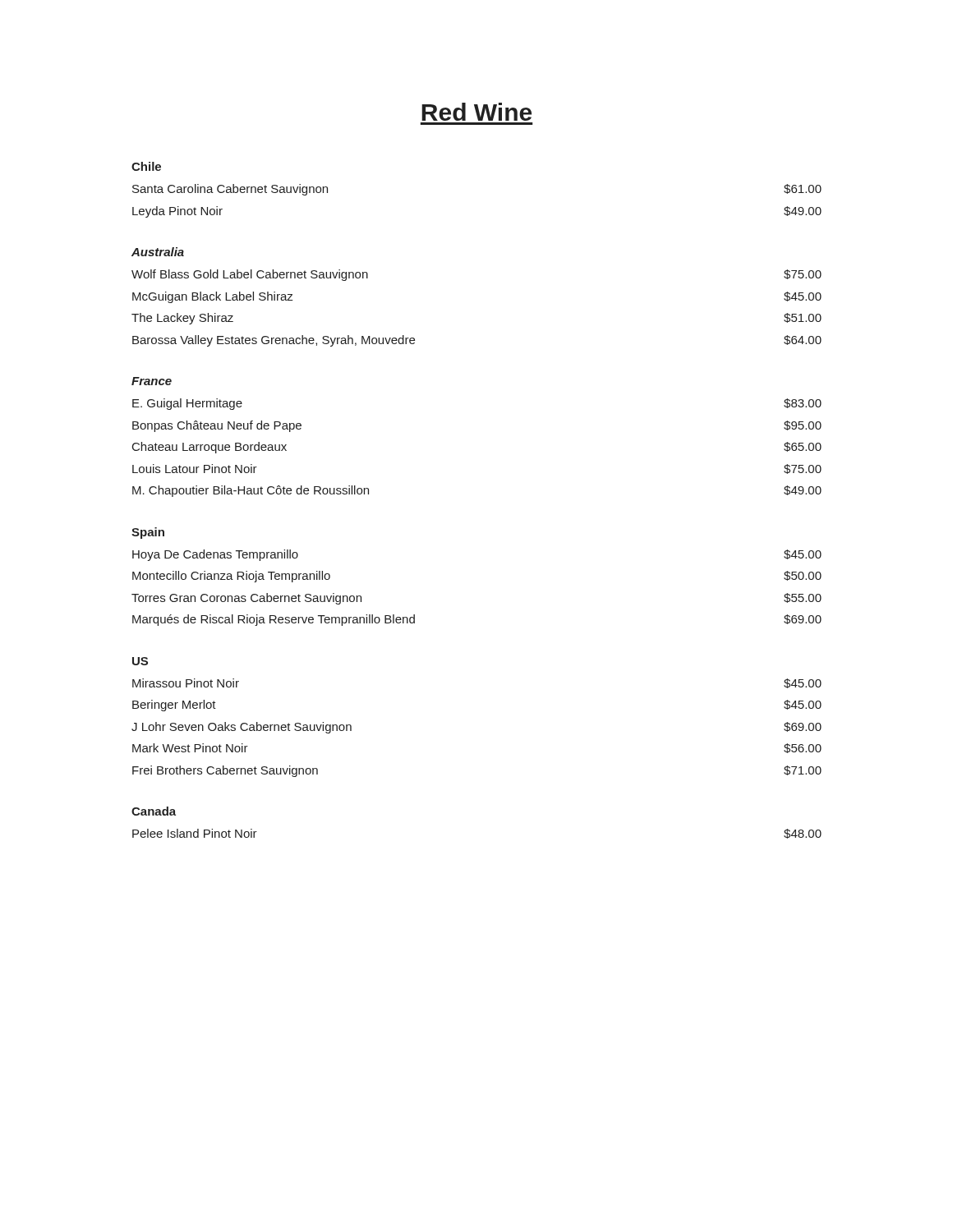Locate the list item containing "Santa Carolina Cabernet"
The width and height of the screenshot is (953, 1232).
[x=231, y=189]
